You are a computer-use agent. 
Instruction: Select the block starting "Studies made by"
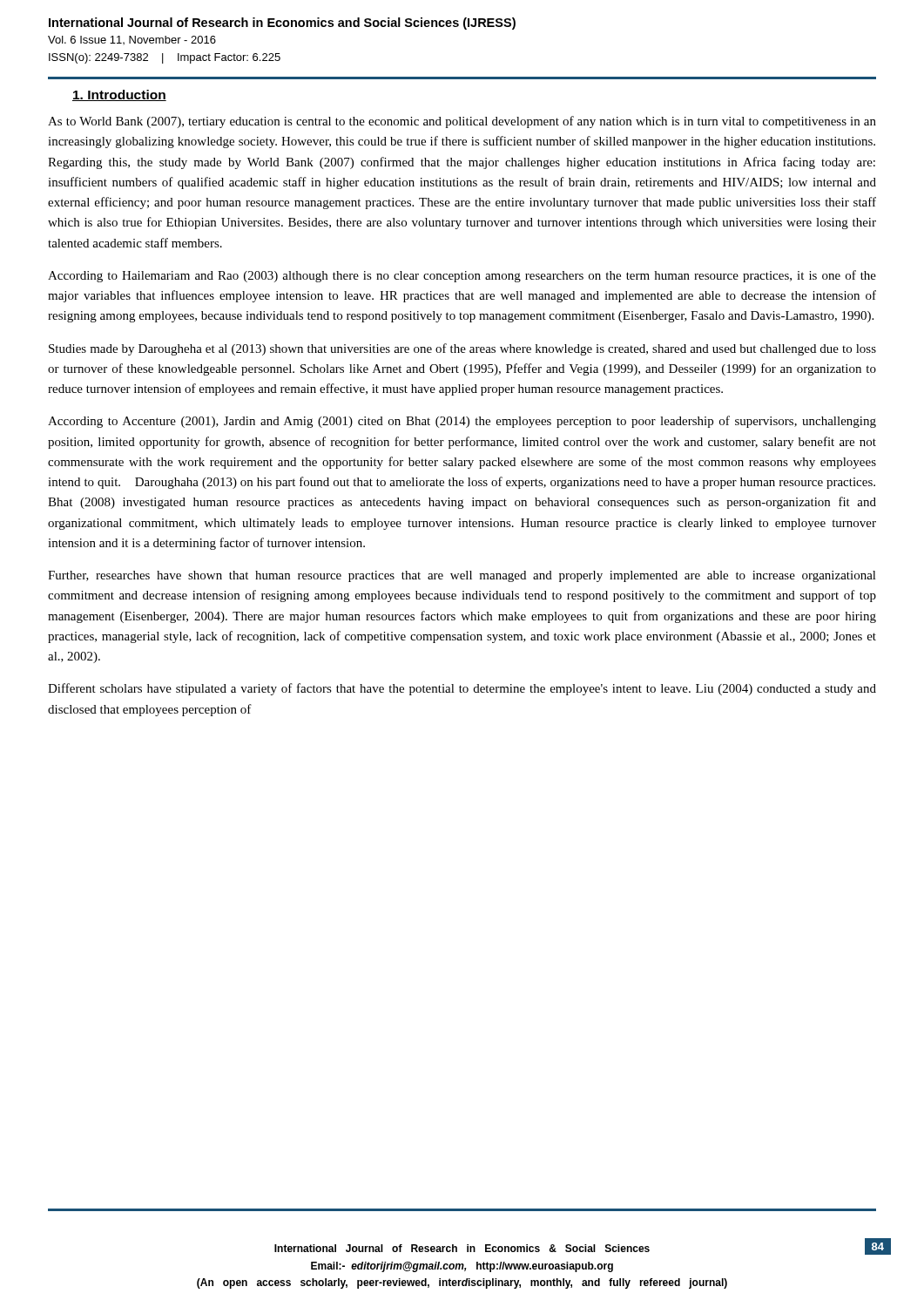pyautogui.click(x=462, y=368)
